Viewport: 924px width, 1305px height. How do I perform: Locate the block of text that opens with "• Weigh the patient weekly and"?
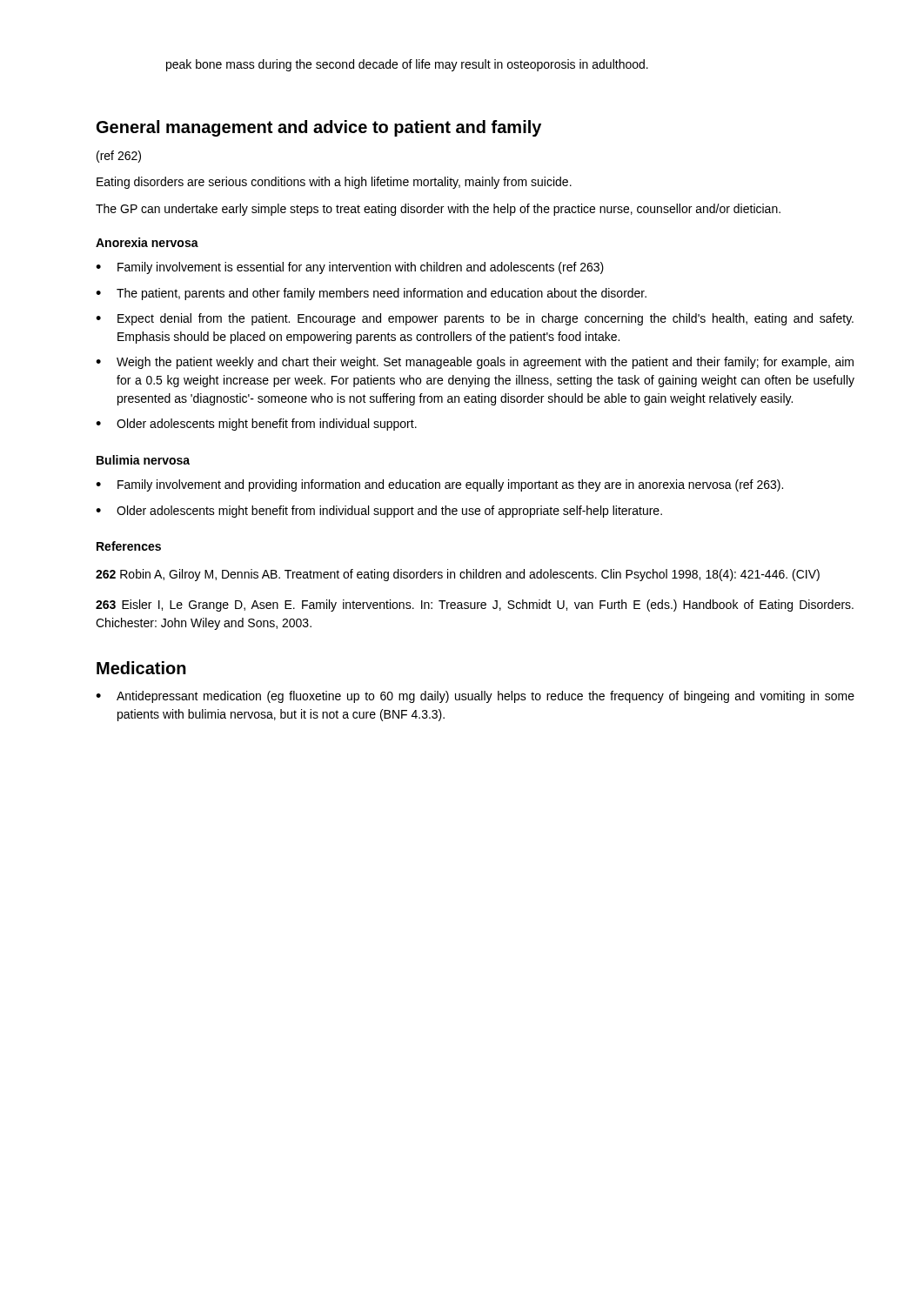(475, 381)
